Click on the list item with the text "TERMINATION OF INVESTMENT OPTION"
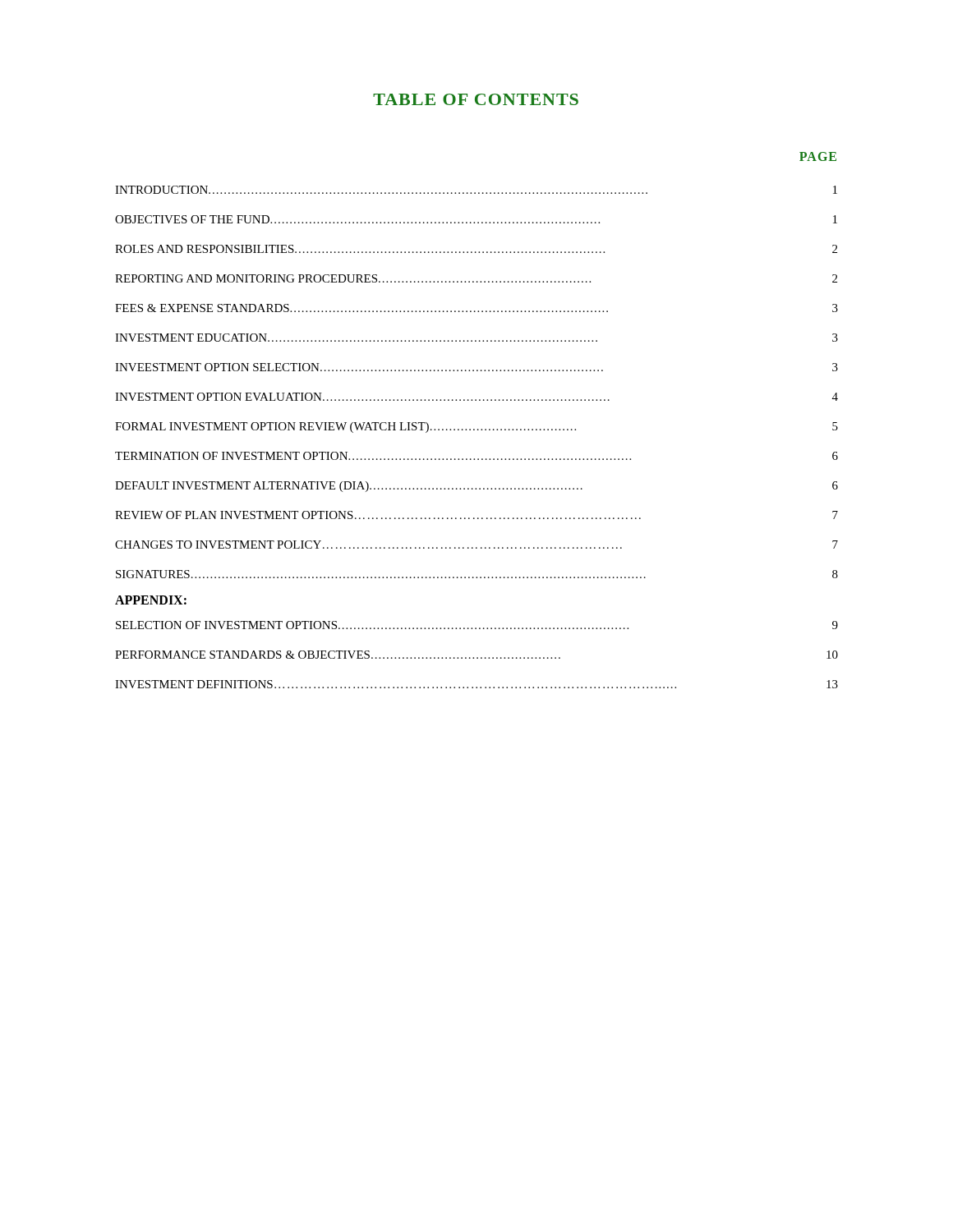The height and width of the screenshot is (1232, 953). tap(476, 457)
